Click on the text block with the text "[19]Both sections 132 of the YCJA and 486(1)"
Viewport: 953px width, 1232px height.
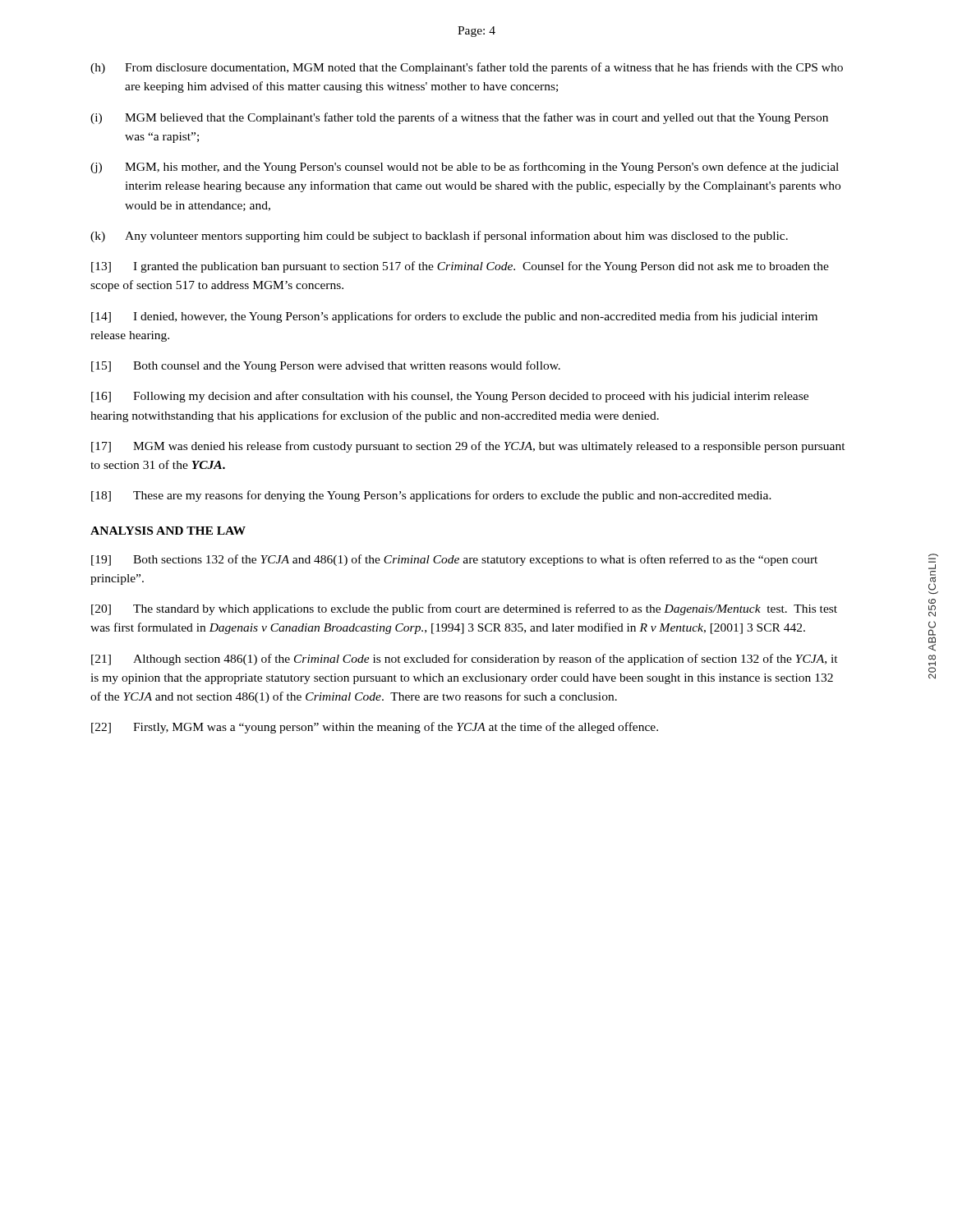(454, 567)
